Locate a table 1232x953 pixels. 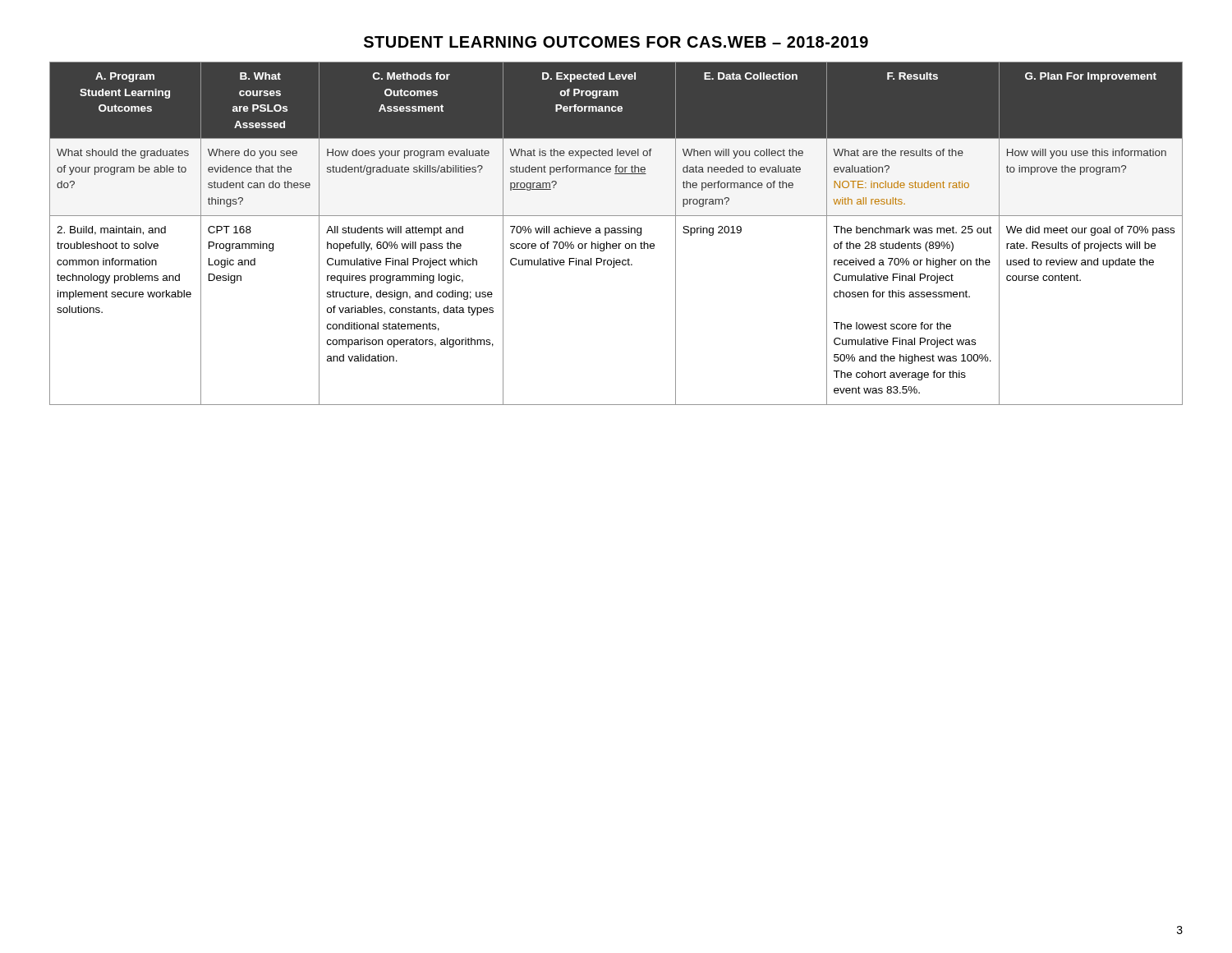[x=616, y=233]
